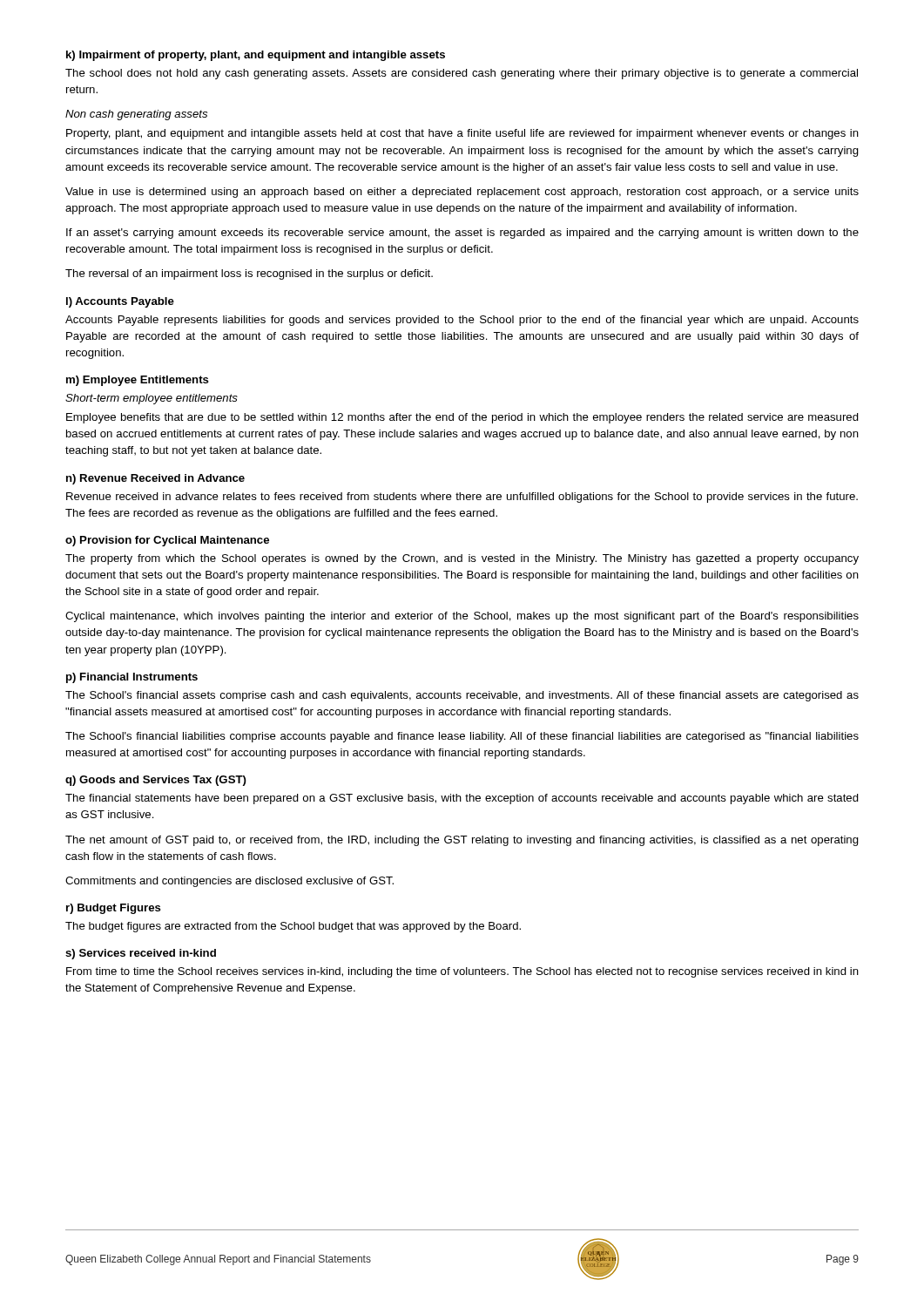Locate the text starting "Commitments and contingencies are disclosed"
Viewport: 924px width, 1307px height.
(x=229, y=882)
